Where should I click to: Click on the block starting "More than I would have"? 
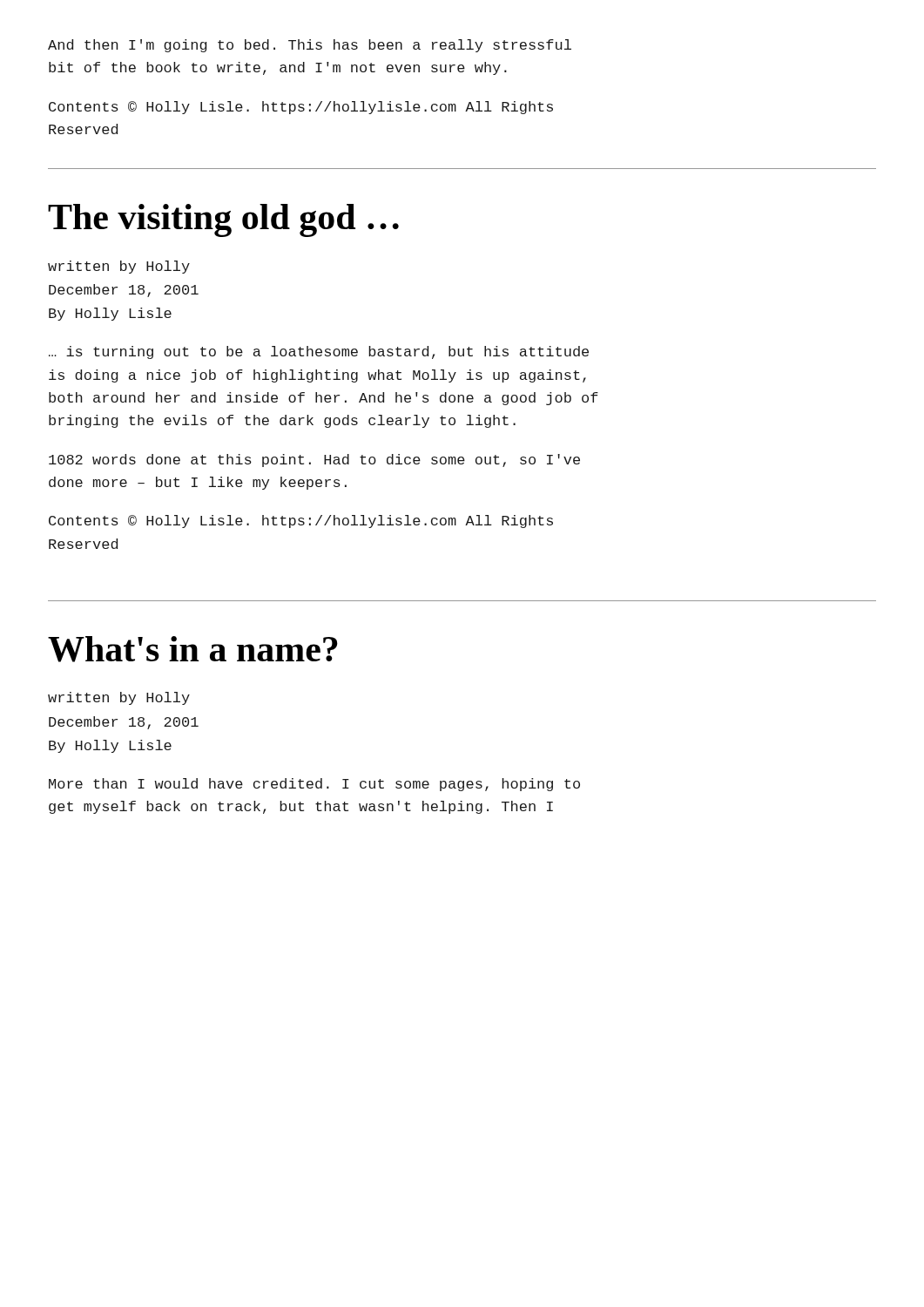click(x=314, y=796)
